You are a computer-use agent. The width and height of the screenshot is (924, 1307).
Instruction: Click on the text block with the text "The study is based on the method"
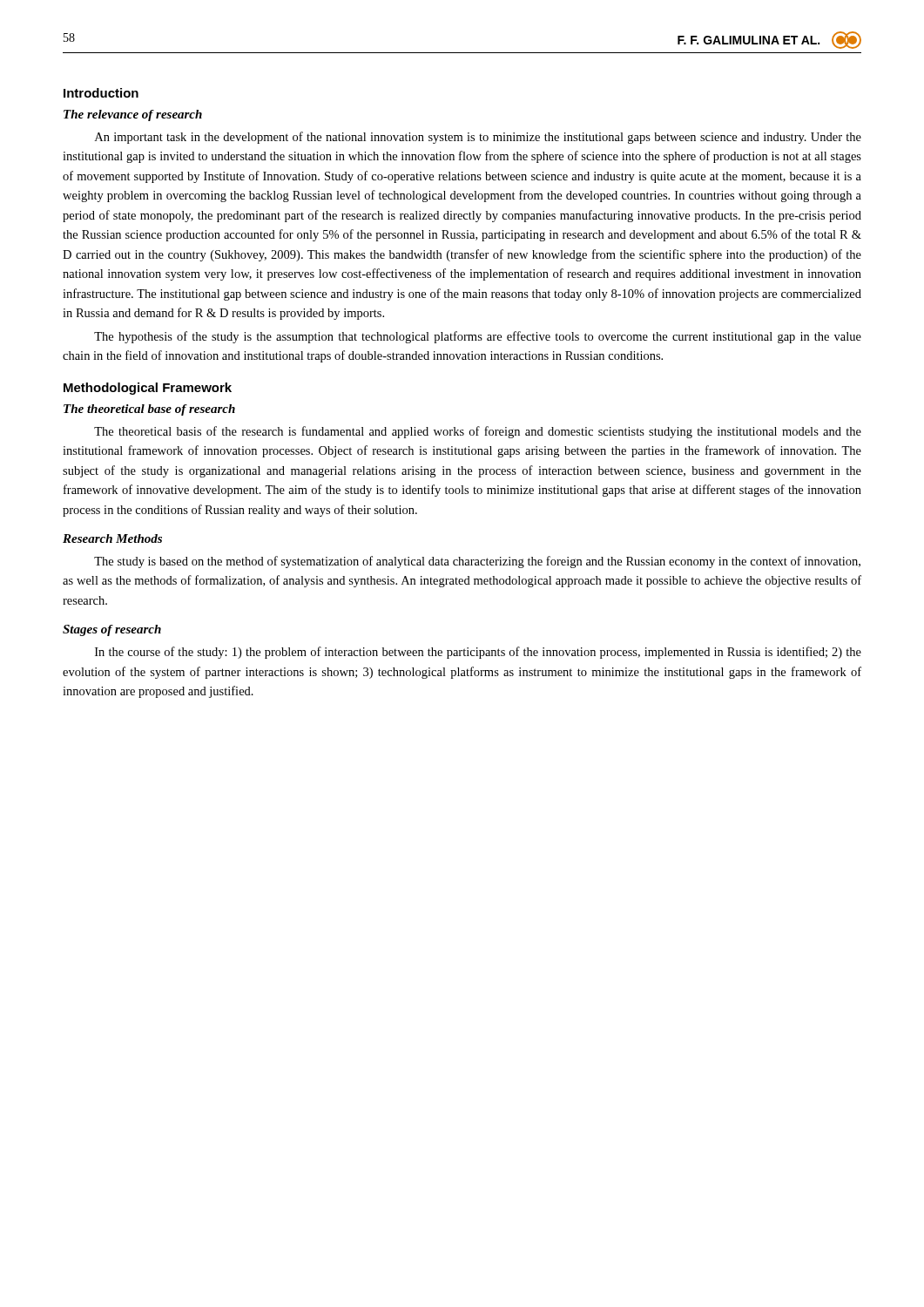pos(462,581)
